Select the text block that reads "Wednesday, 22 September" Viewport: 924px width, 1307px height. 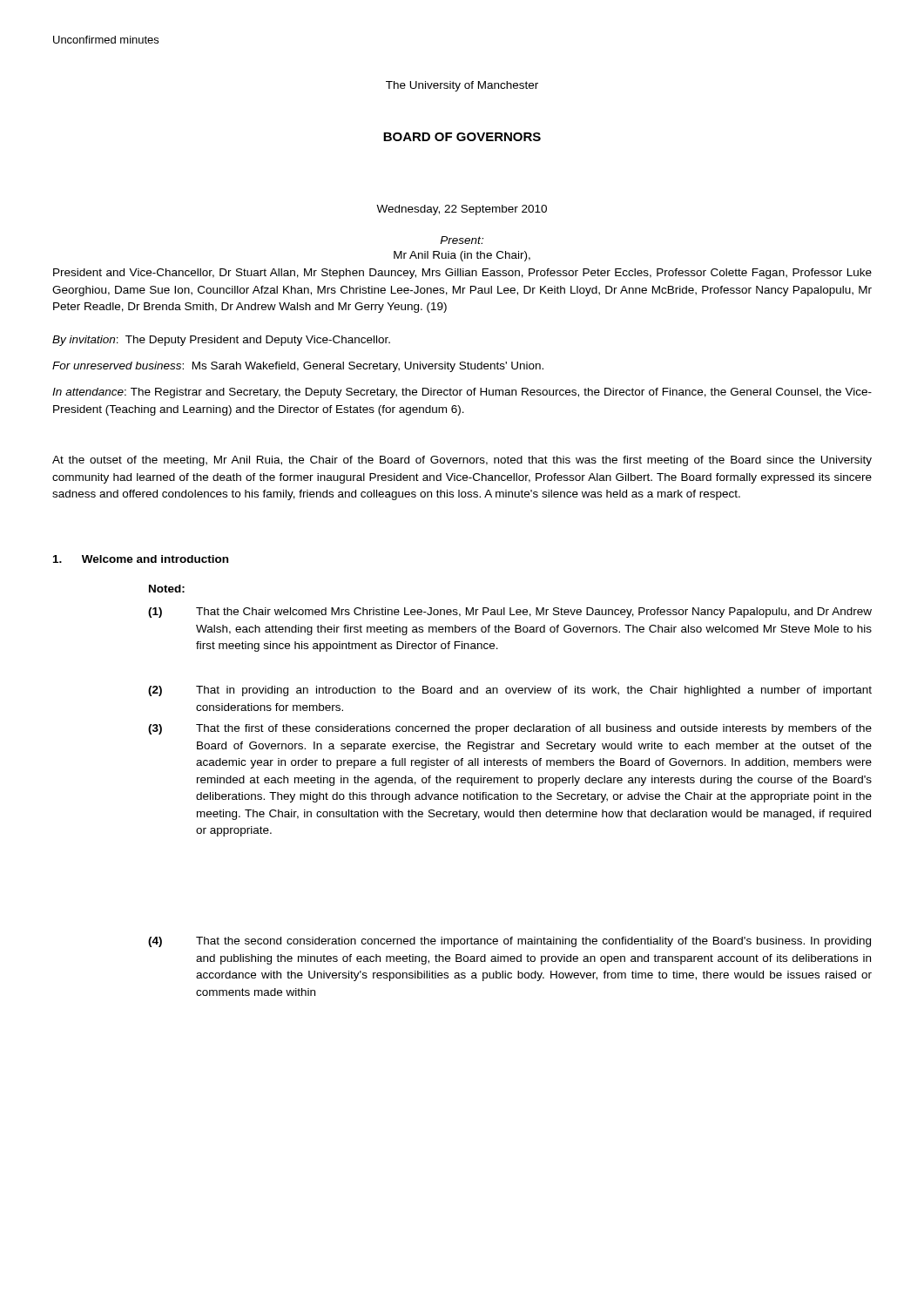pyautogui.click(x=462, y=209)
